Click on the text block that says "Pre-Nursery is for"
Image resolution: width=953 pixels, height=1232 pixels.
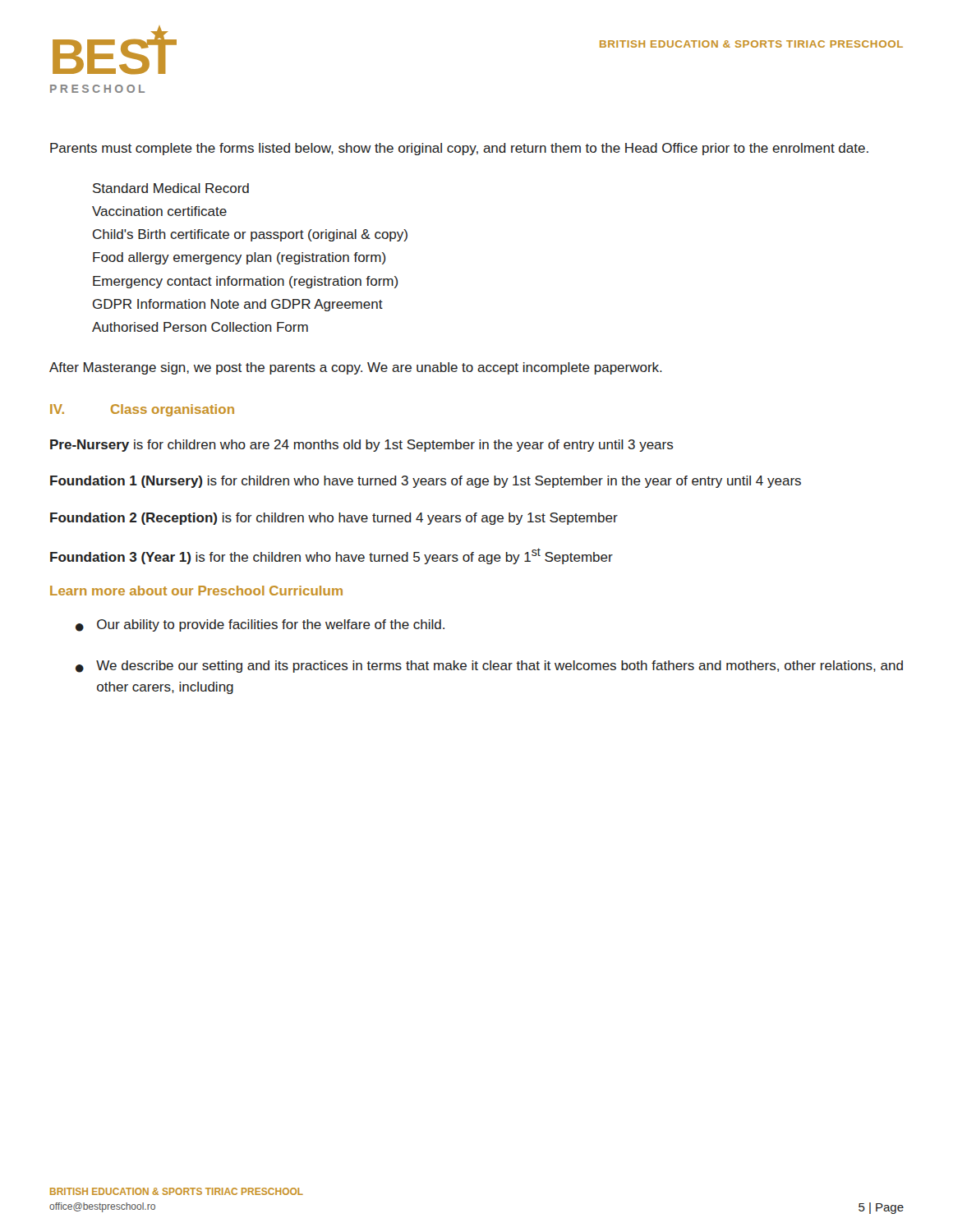361,445
